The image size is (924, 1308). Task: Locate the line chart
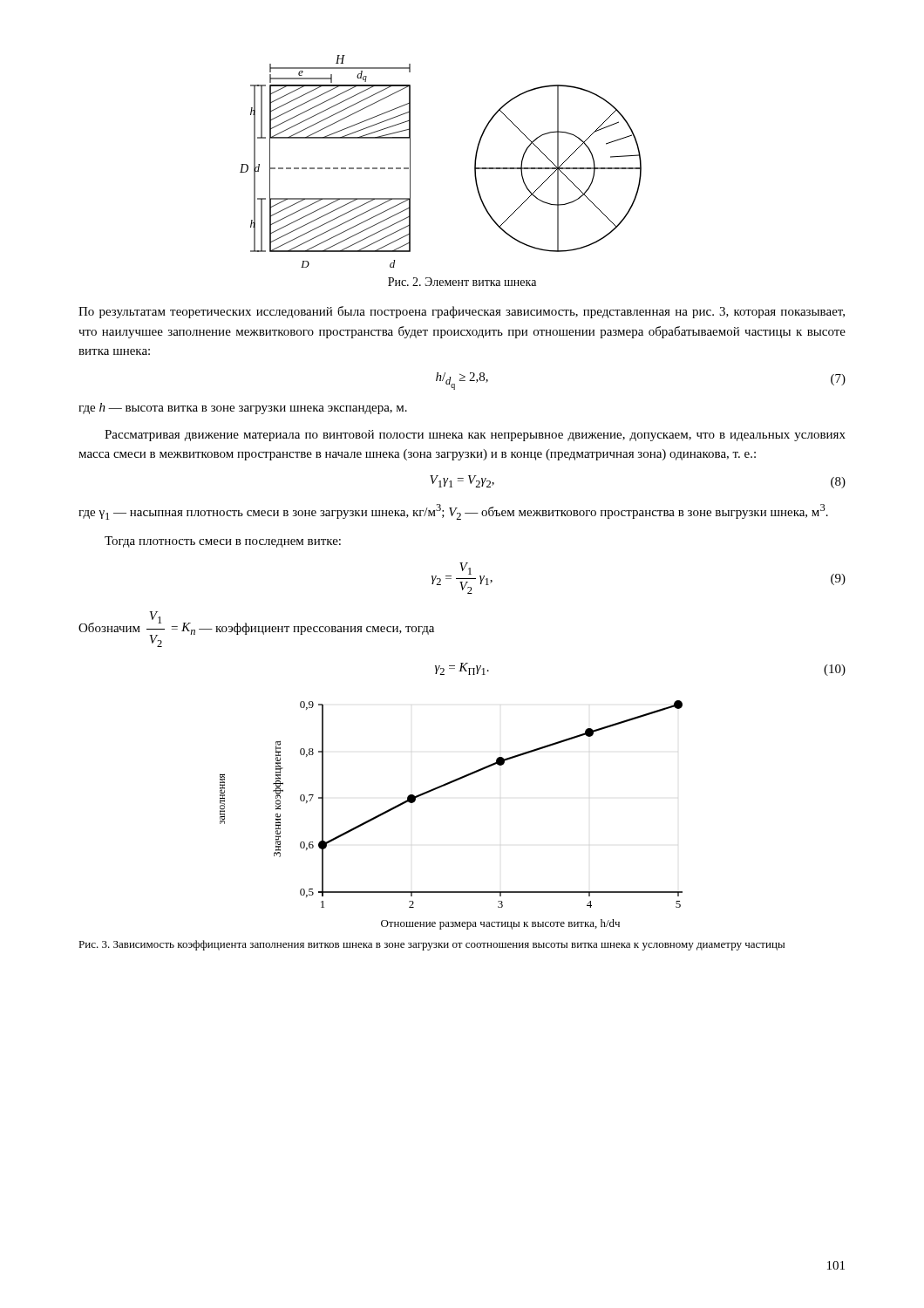462,809
